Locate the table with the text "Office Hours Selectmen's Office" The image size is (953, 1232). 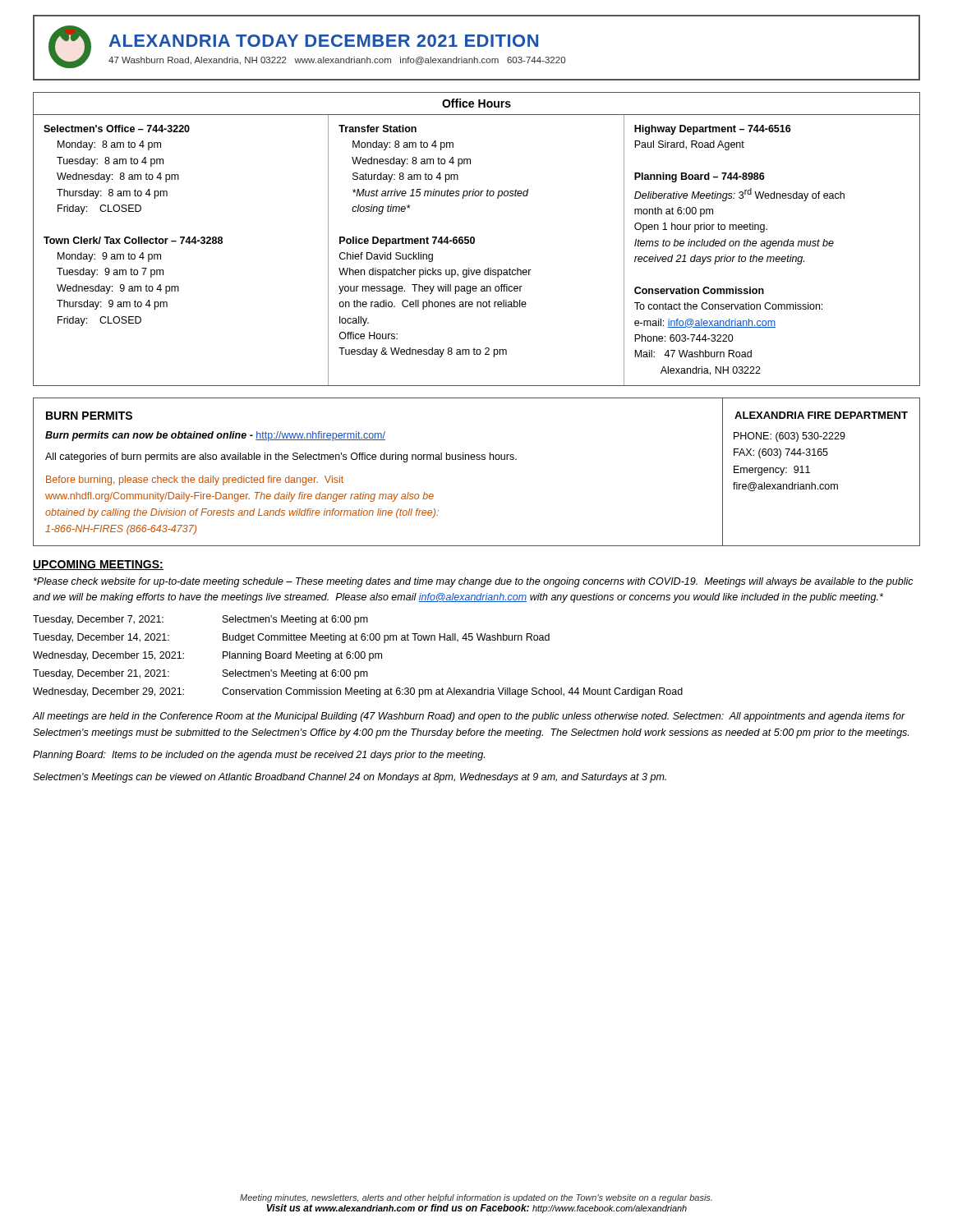coord(476,239)
